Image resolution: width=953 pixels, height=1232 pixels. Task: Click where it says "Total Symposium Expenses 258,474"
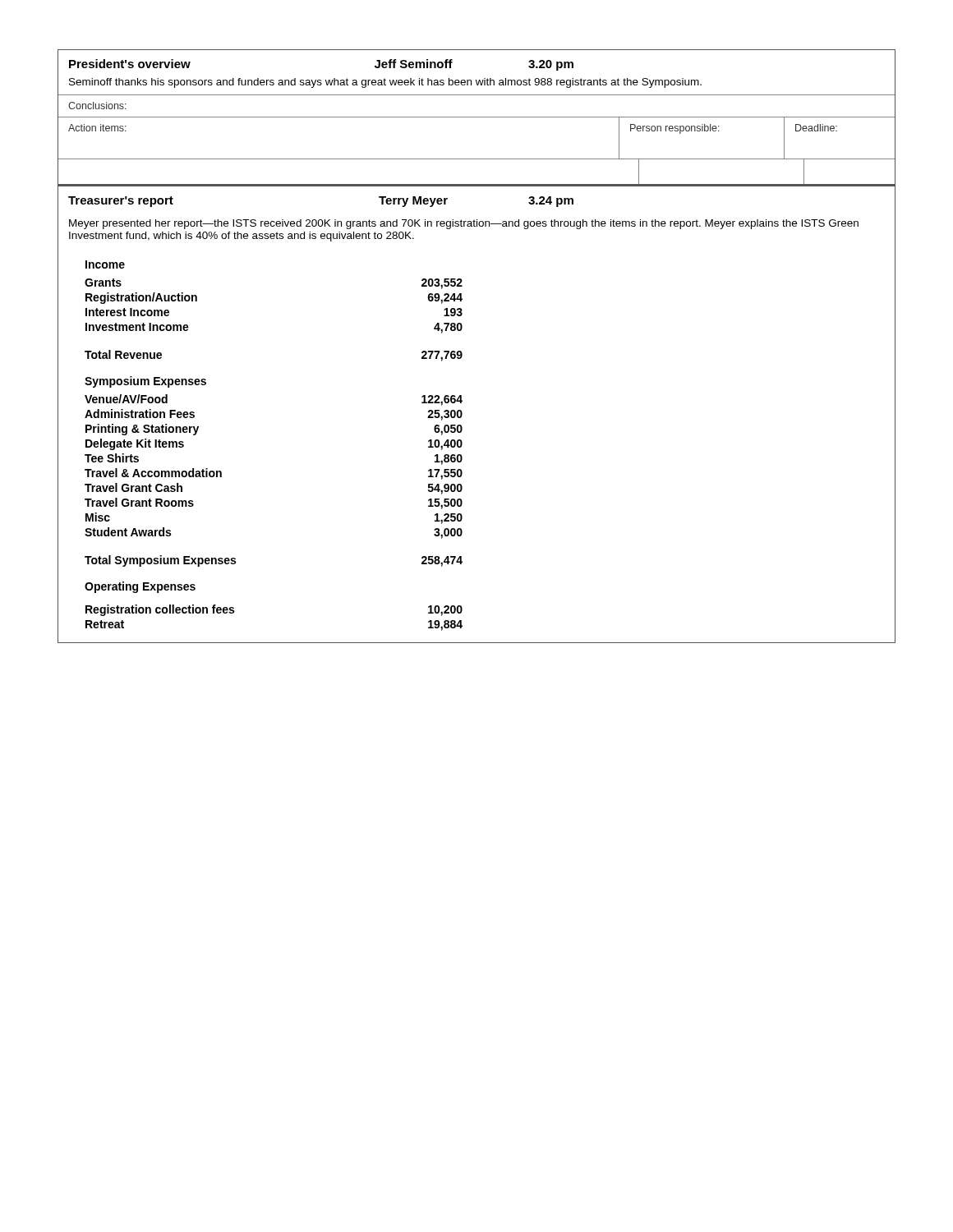click(161, 561)
